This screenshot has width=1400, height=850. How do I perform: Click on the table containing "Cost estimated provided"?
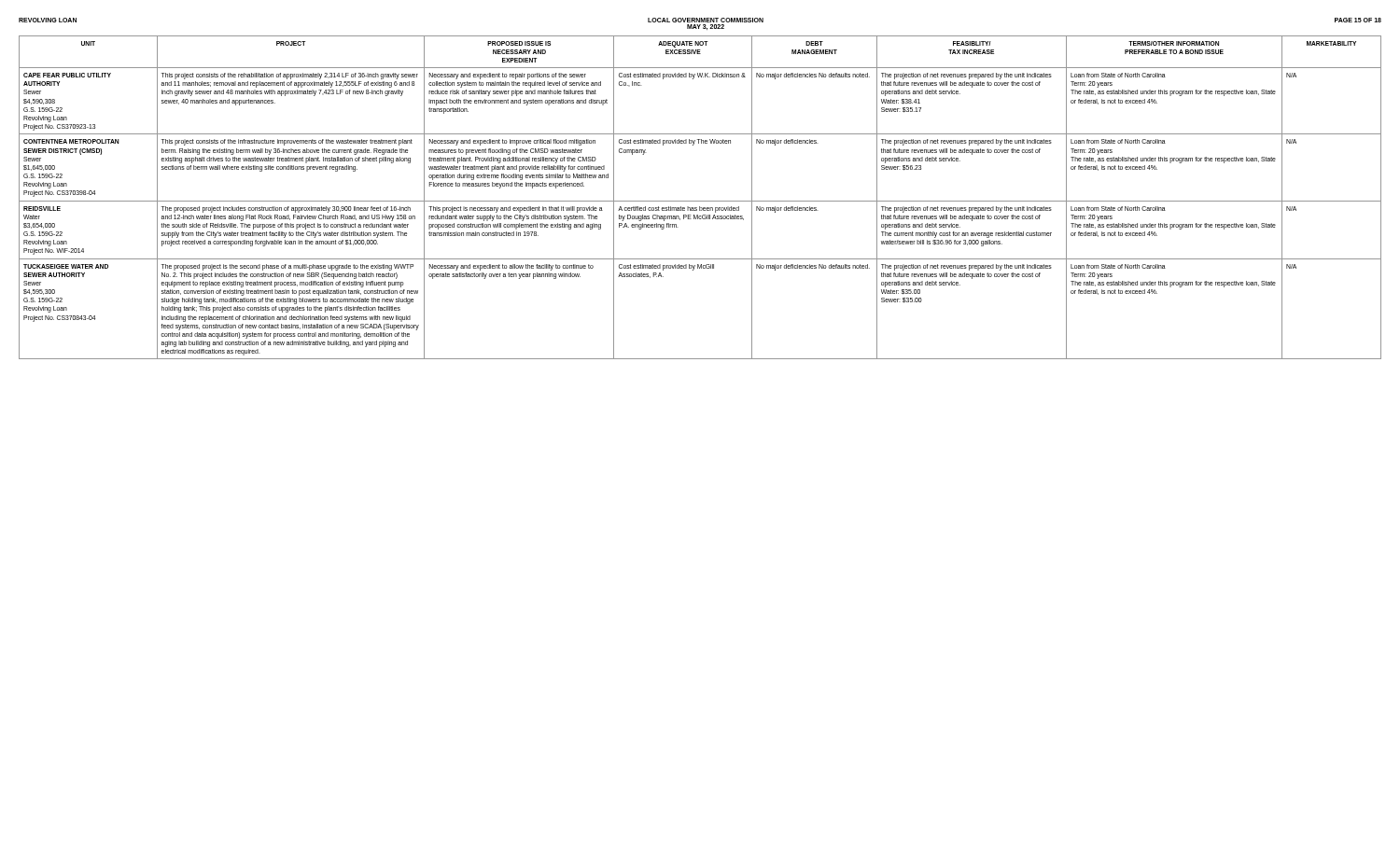click(x=700, y=198)
